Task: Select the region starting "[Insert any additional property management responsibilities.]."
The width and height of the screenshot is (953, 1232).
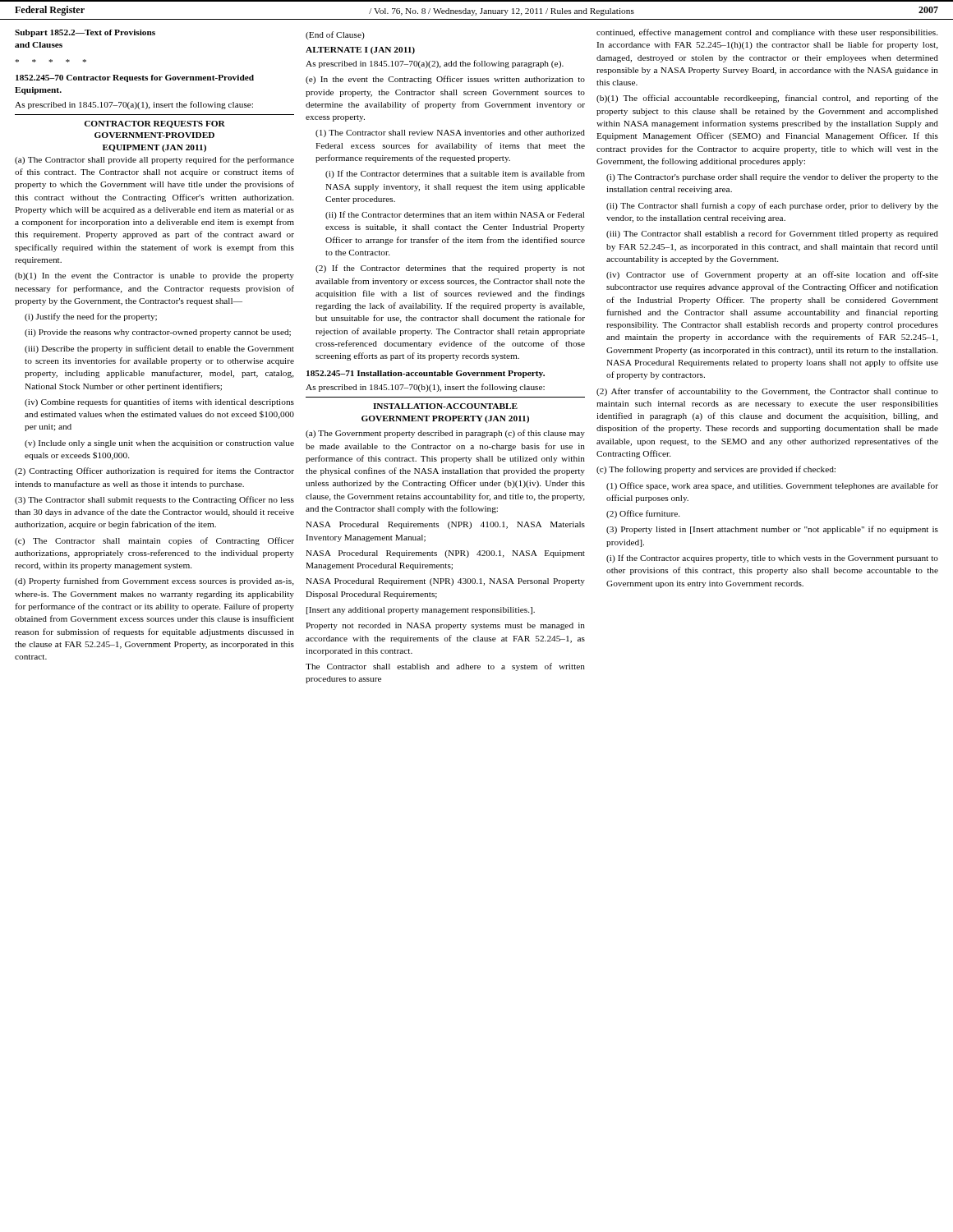Action: coord(445,610)
